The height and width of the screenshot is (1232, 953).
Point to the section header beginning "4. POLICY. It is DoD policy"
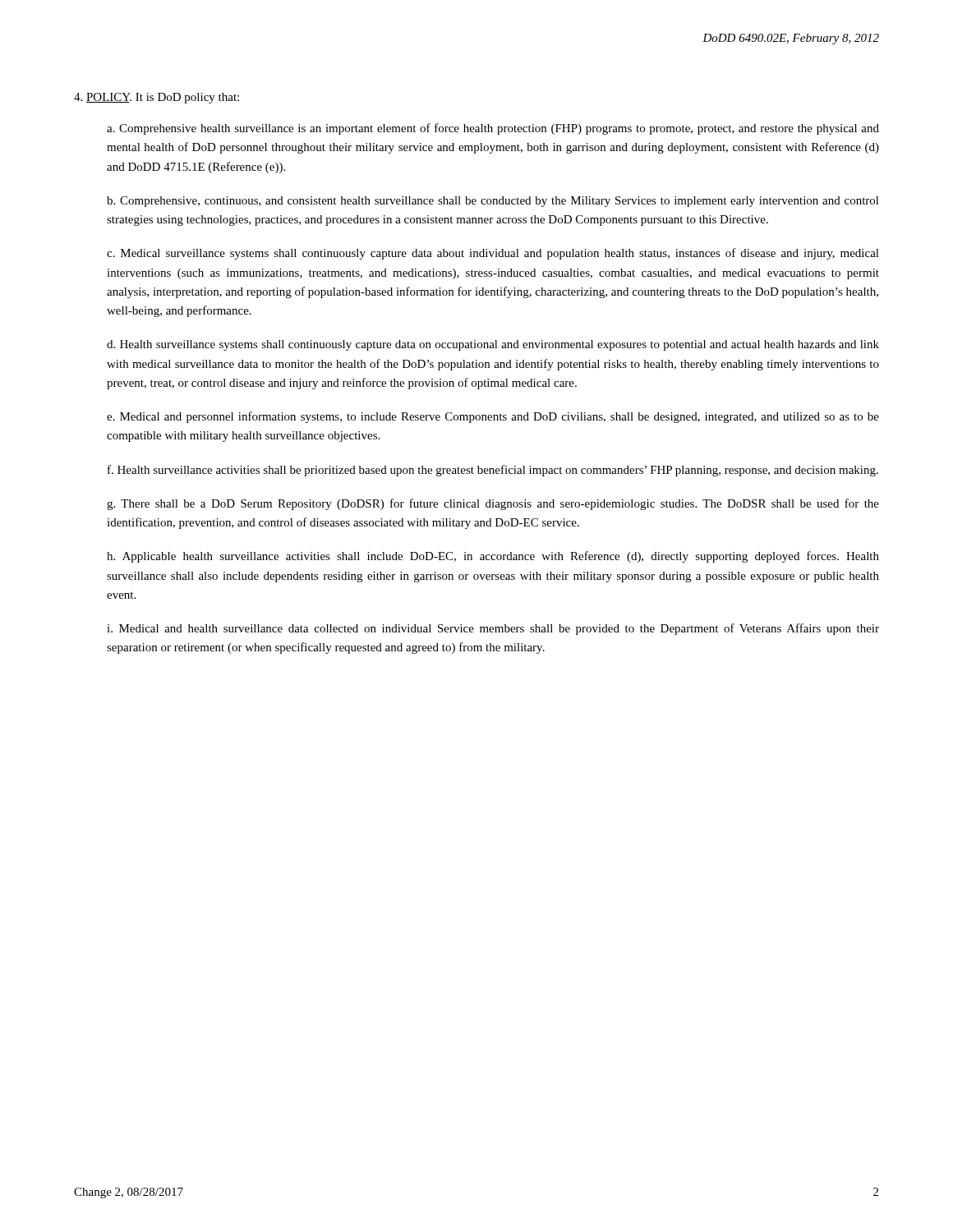tap(157, 97)
